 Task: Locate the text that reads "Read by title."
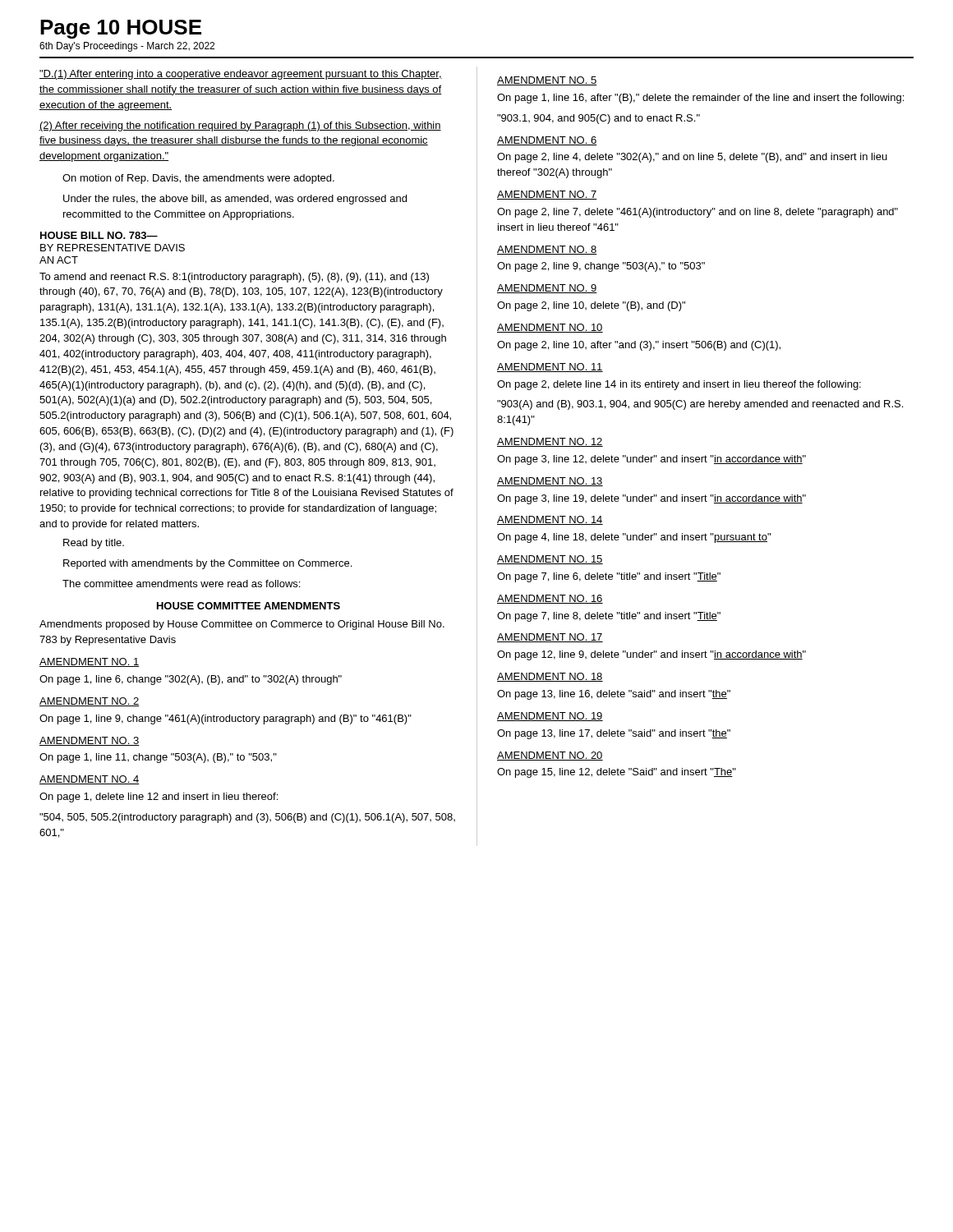pyautogui.click(x=94, y=544)
